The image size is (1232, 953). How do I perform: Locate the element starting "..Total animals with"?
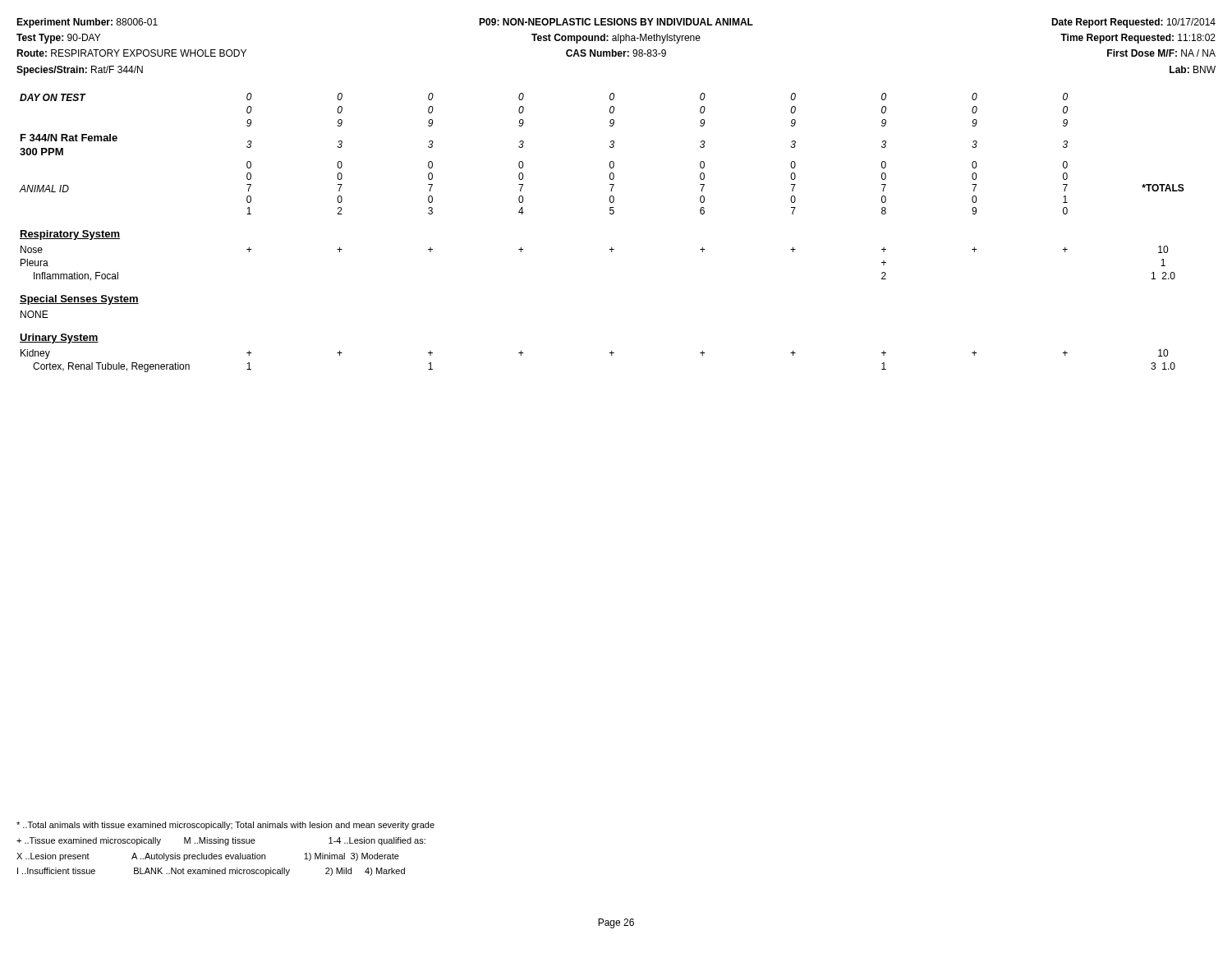click(225, 826)
